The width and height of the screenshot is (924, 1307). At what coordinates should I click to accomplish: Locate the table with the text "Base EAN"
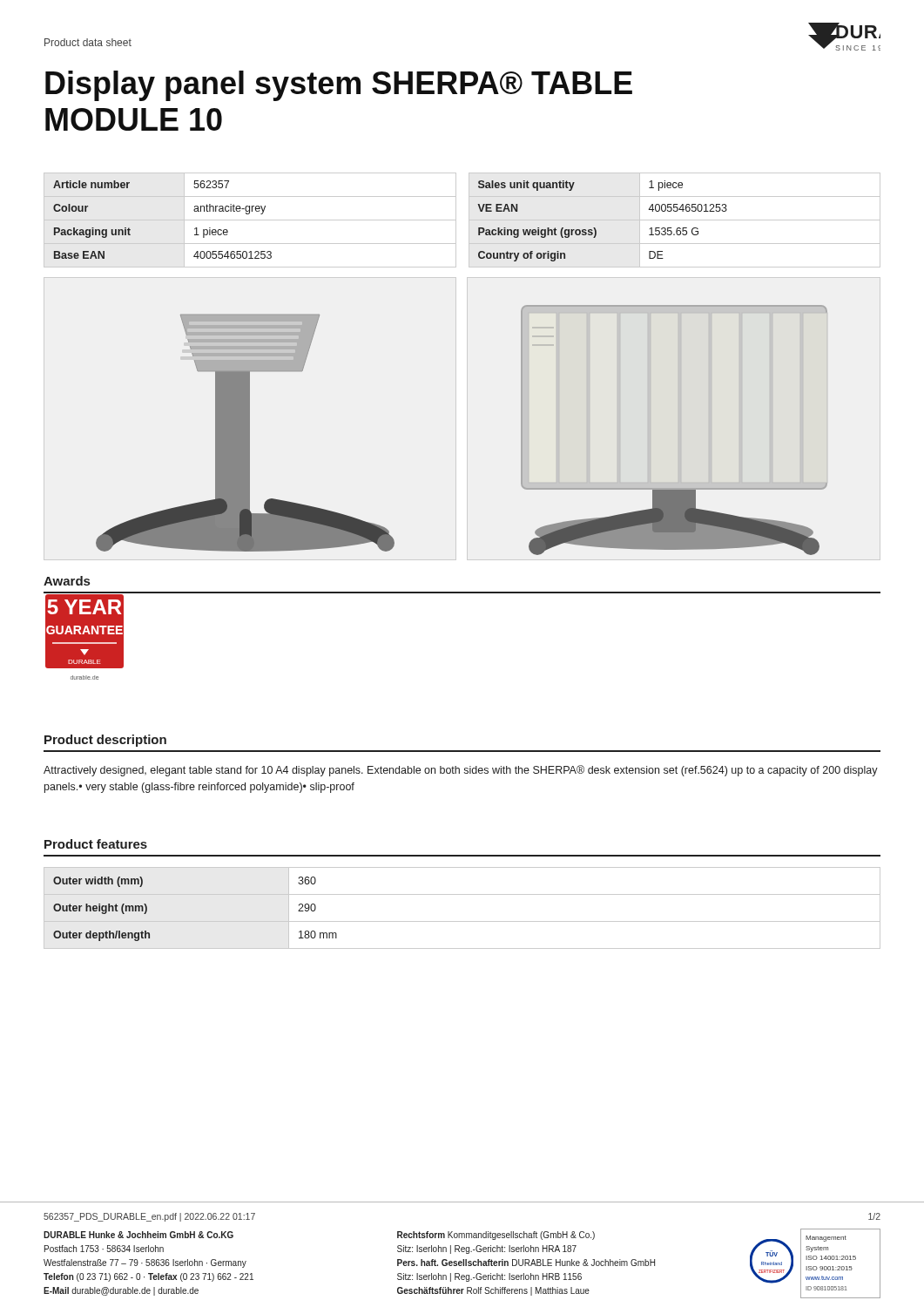(x=462, y=220)
